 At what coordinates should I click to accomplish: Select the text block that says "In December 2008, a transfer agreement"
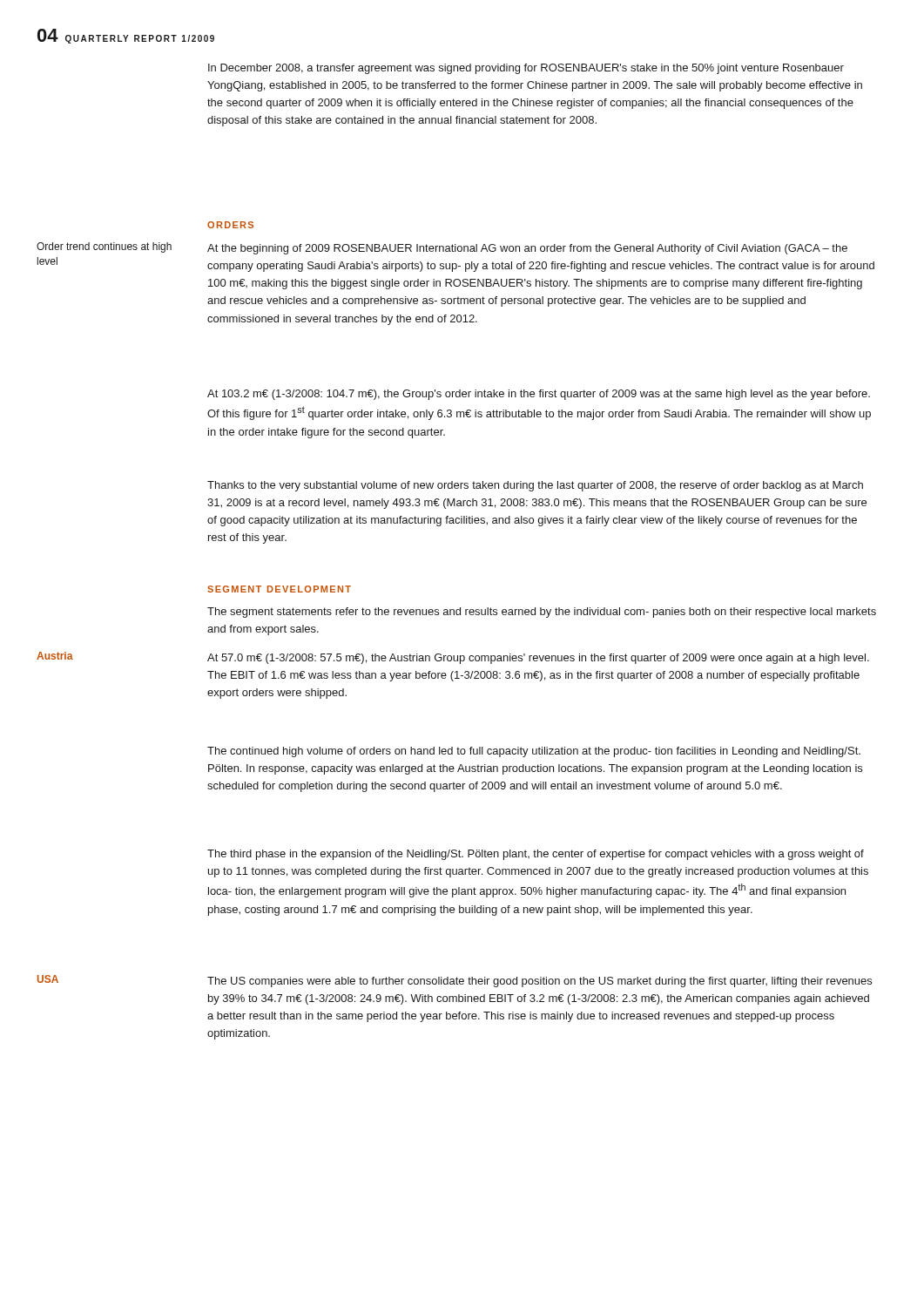pyautogui.click(x=535, y=94)
